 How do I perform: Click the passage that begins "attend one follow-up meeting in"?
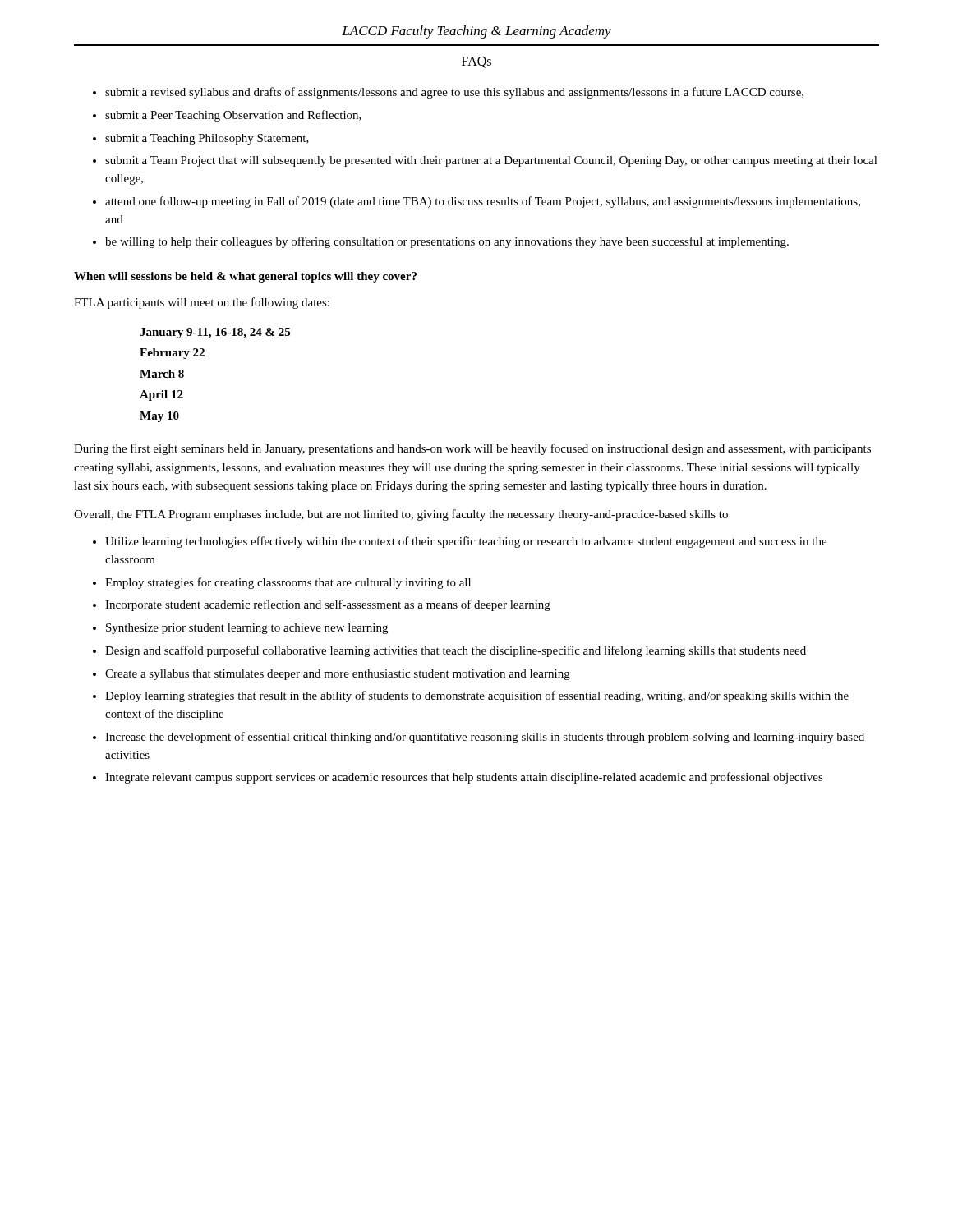(x=483, y=210)
